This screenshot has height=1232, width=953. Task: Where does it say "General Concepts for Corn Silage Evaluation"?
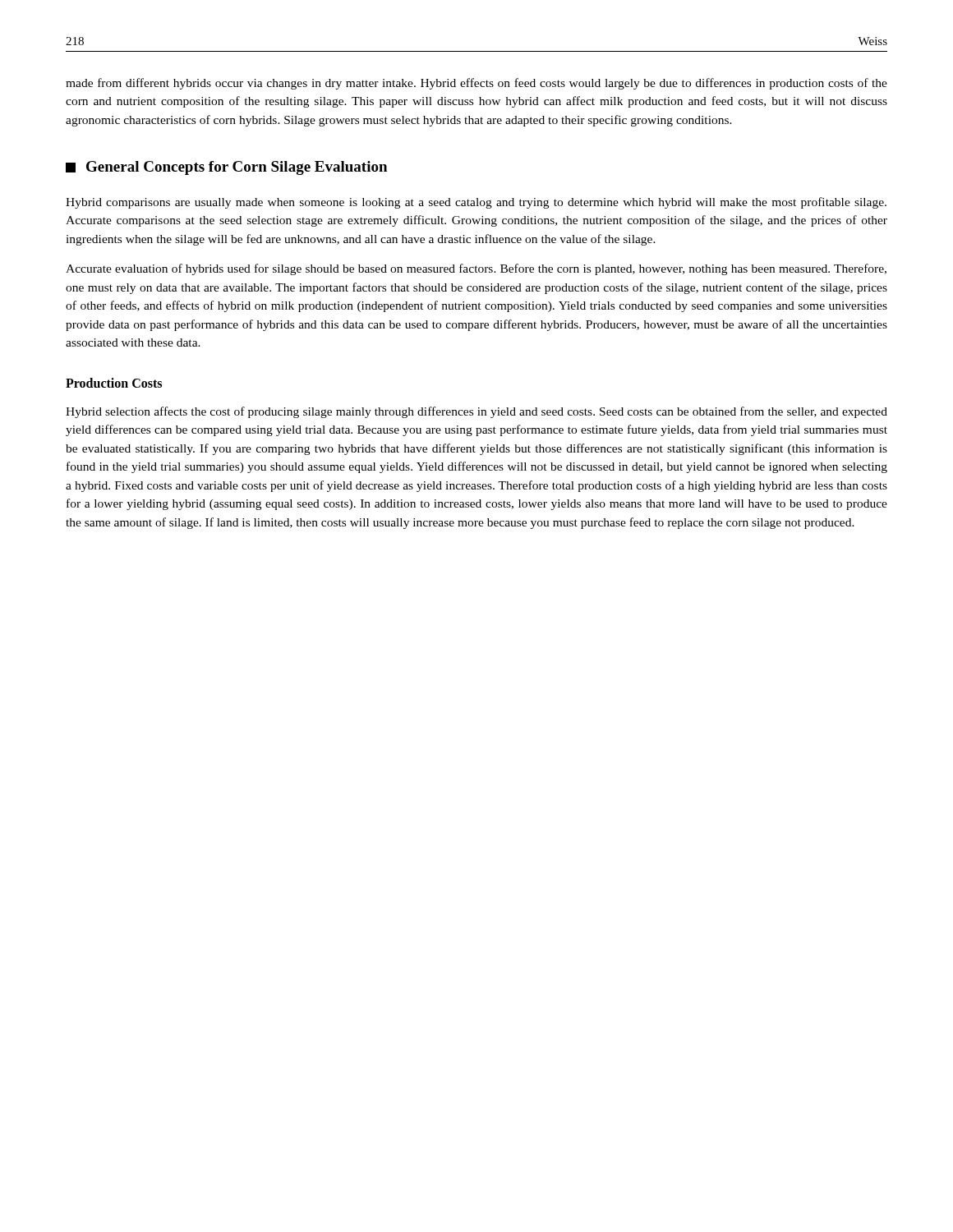click(x=227, y=167)
